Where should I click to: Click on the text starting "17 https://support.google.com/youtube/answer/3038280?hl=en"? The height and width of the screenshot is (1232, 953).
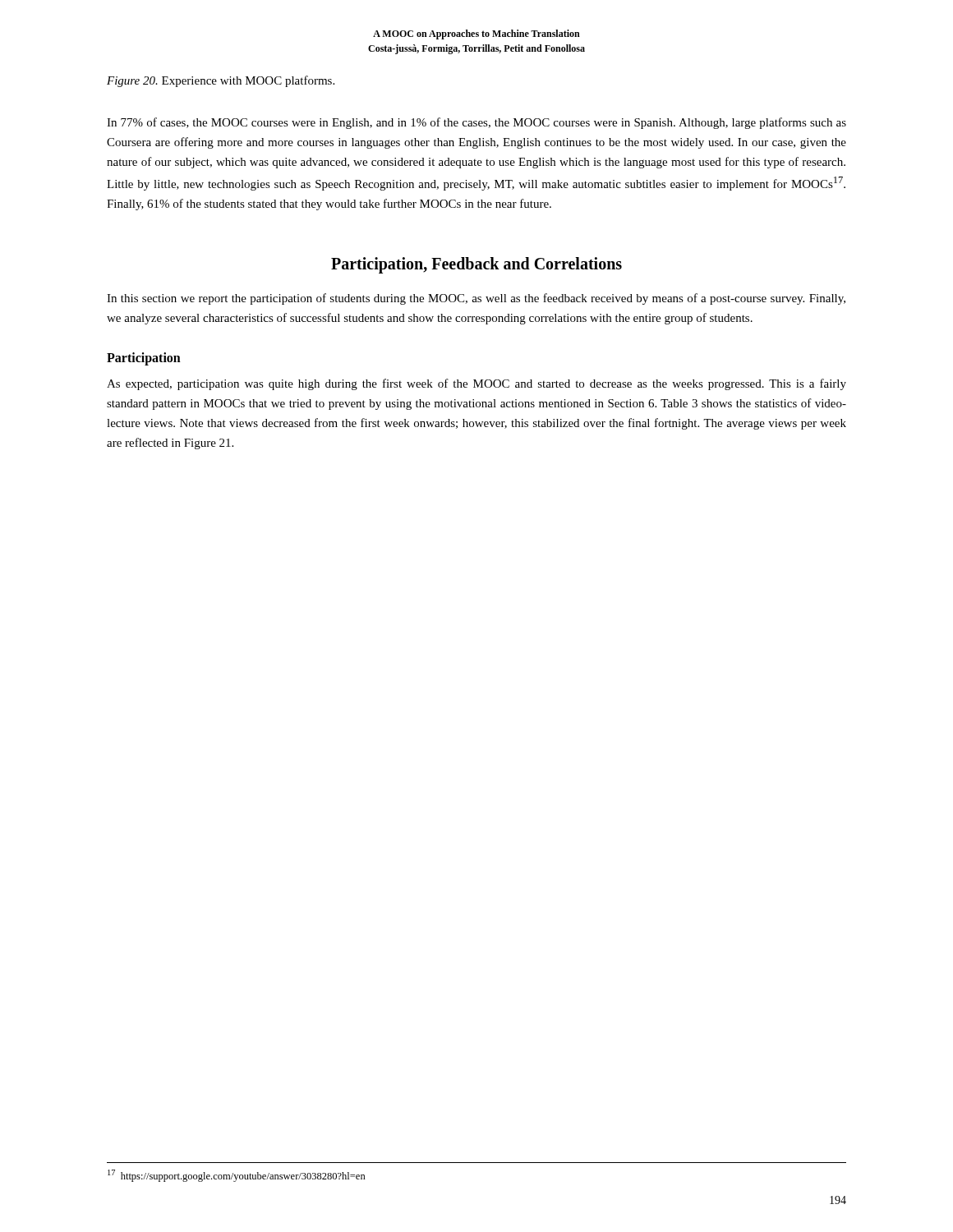point(236,1175)
